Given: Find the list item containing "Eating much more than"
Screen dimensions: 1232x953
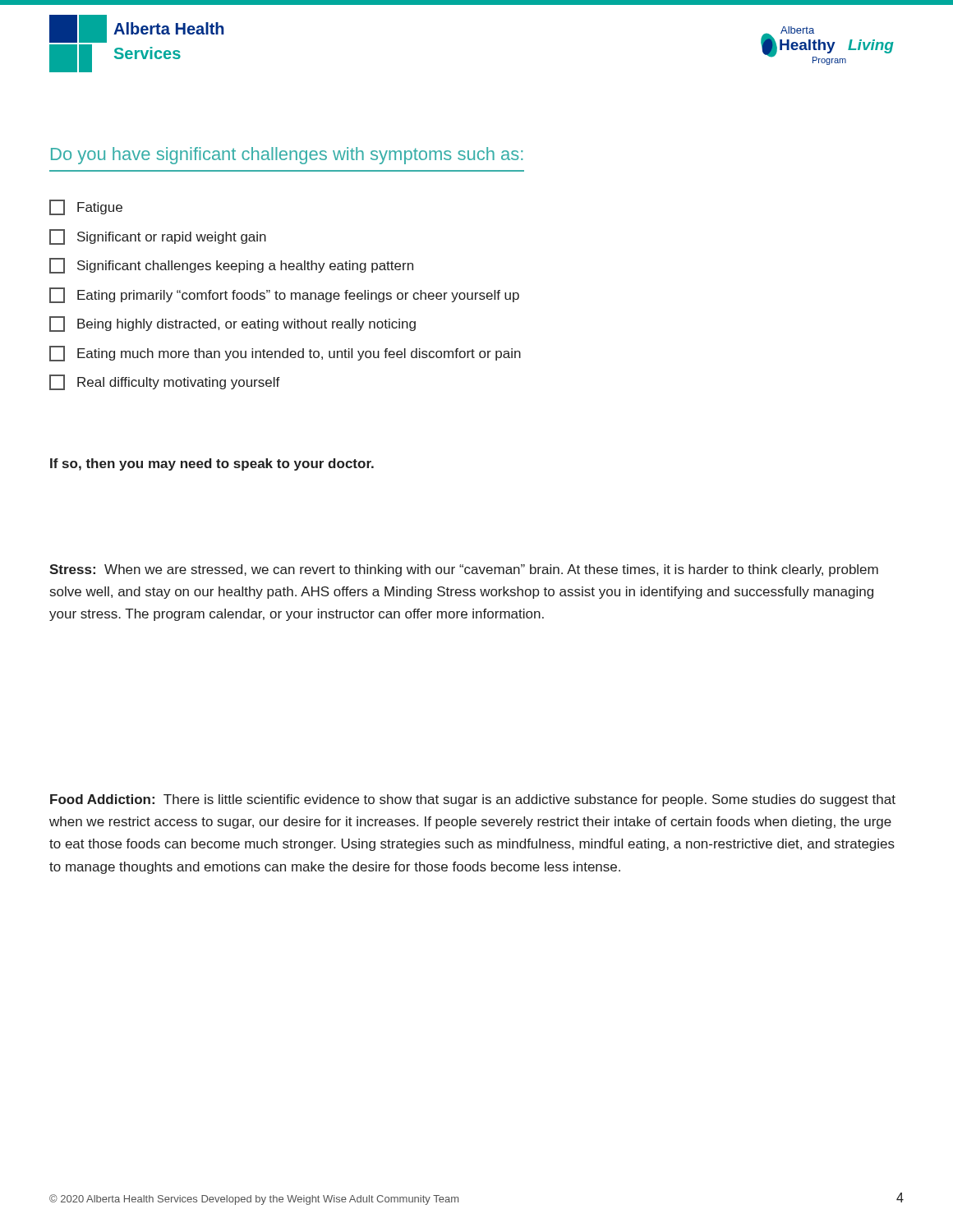Looking at the screenshot, I should pyautogui.click(x=285, y=353).
